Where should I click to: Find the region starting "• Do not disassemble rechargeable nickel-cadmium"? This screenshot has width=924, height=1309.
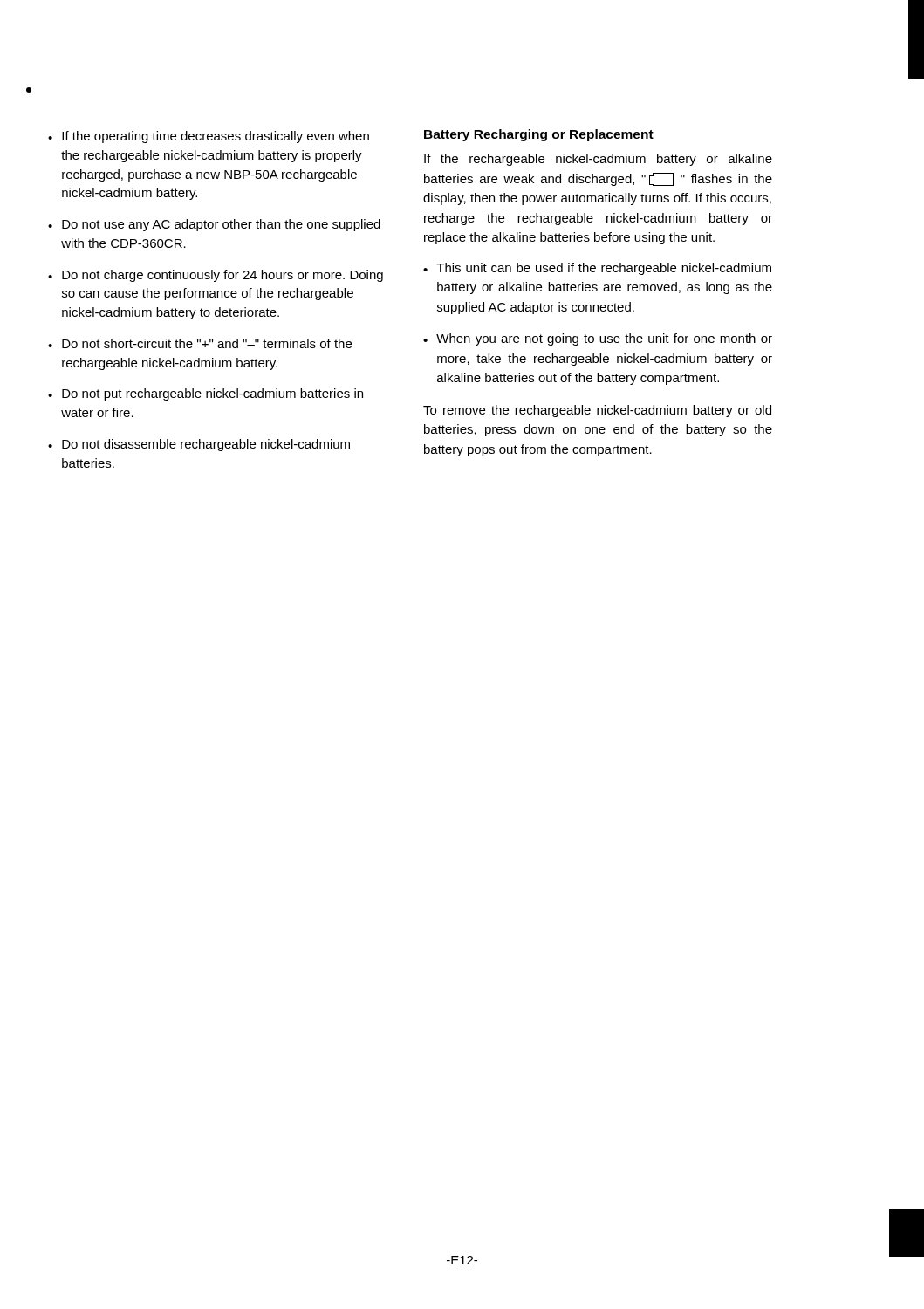[218, 453]
